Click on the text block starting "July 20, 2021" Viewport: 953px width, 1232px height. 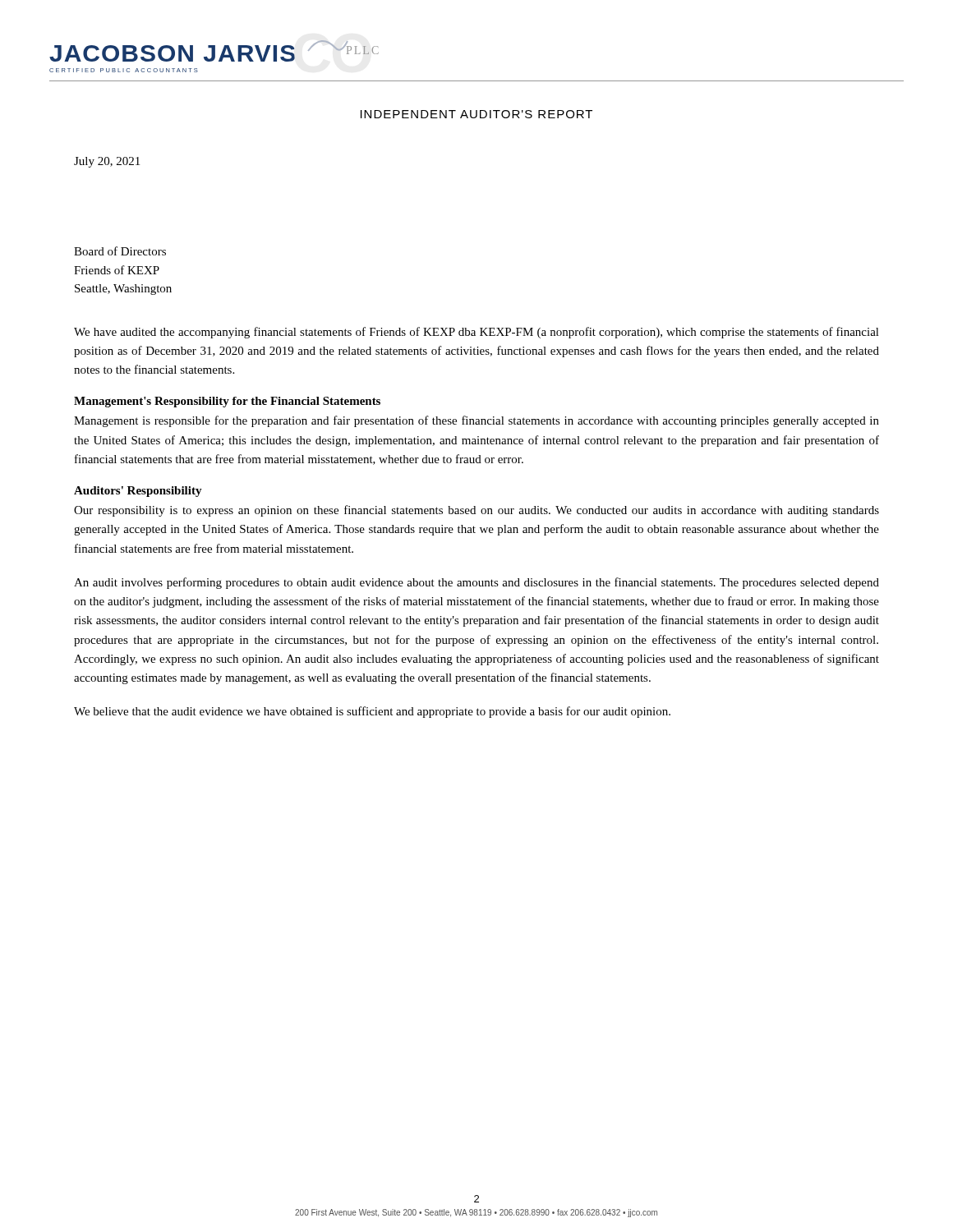click(107, 161)
